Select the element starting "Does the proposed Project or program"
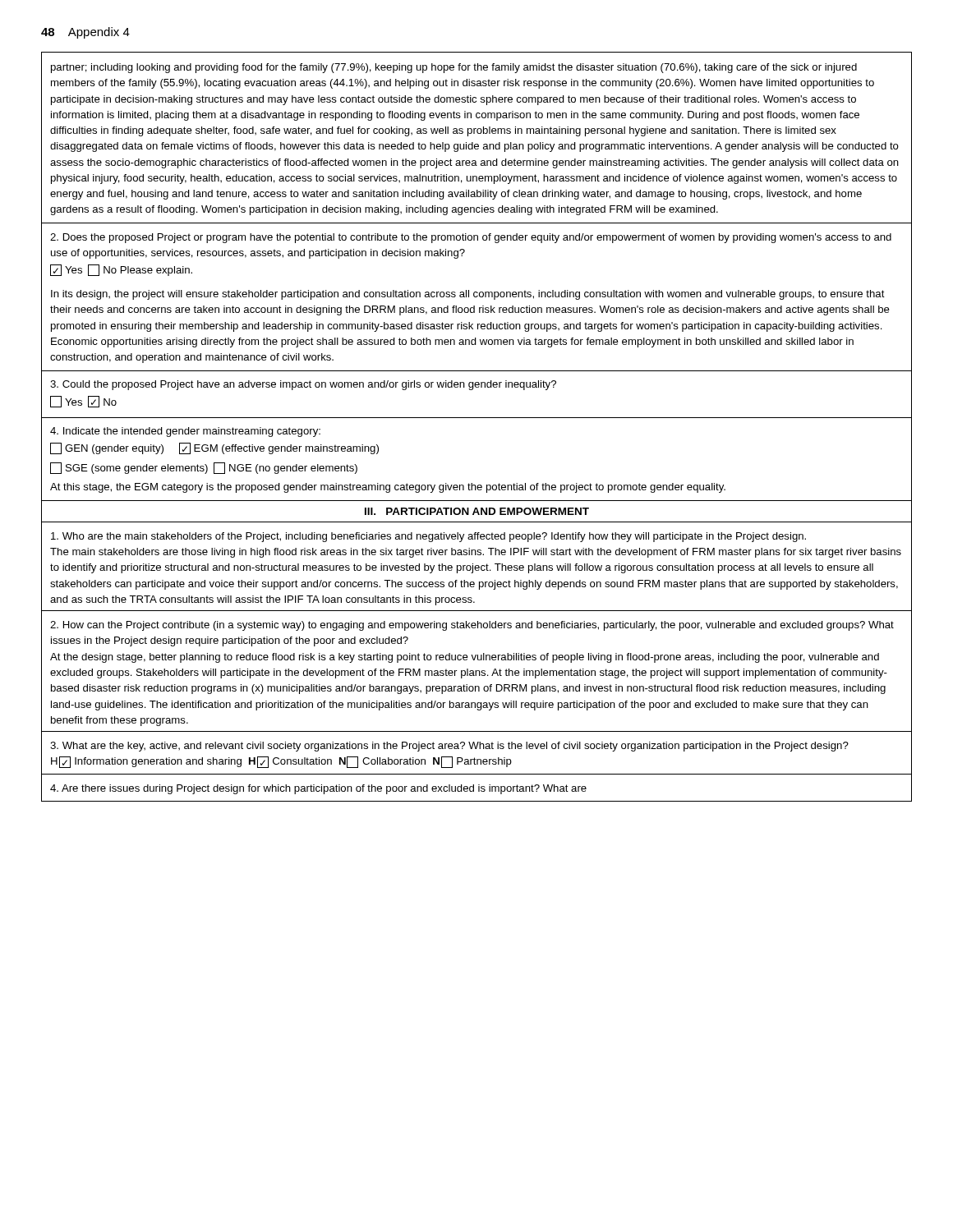The width and height of the screenshot is (953, 1232). [x=471, y=254]
